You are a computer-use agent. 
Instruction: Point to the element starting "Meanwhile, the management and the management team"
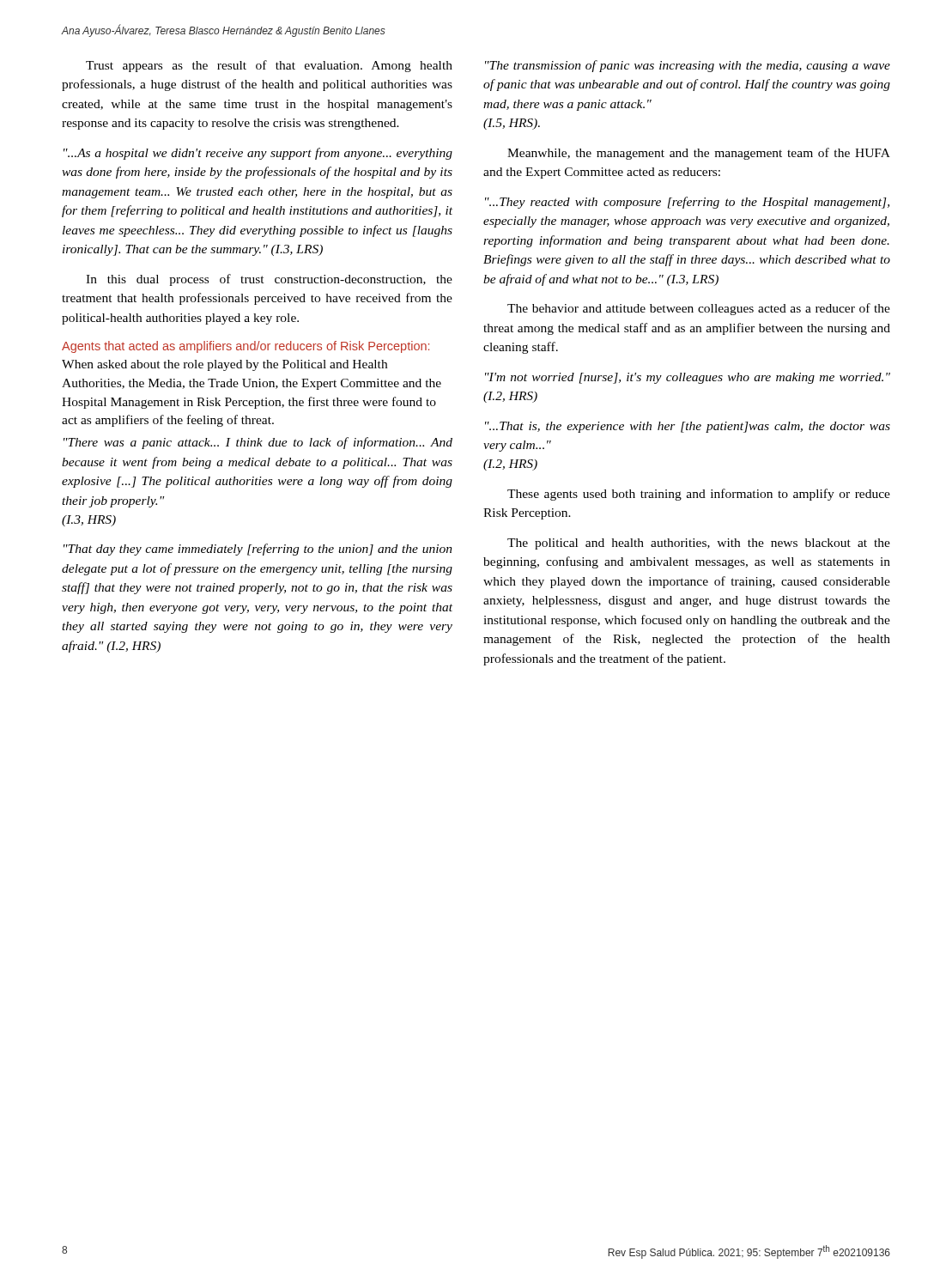pos(687,163)
